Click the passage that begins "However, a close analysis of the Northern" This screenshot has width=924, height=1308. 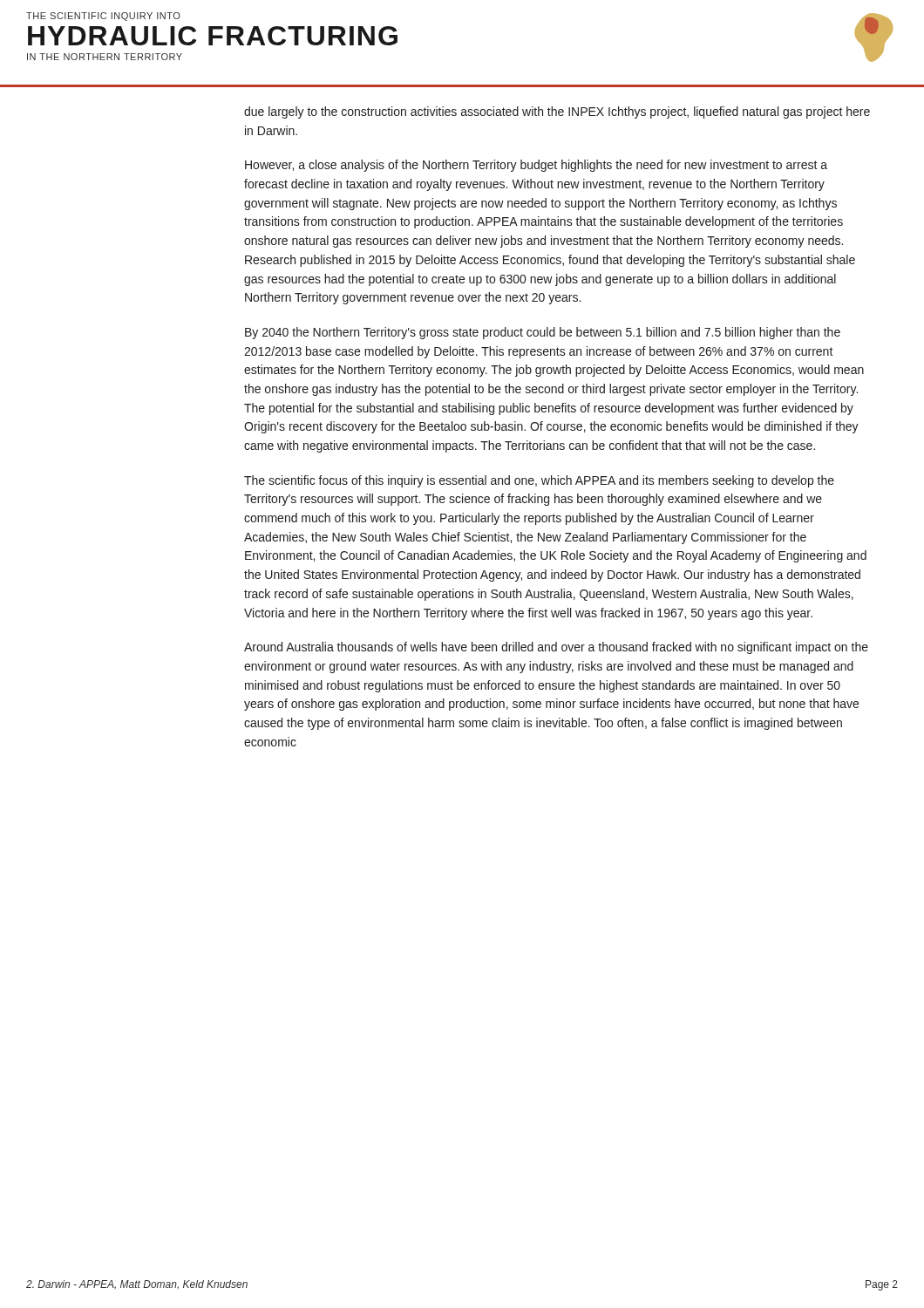pyautogui.click(x=550, y=231)
